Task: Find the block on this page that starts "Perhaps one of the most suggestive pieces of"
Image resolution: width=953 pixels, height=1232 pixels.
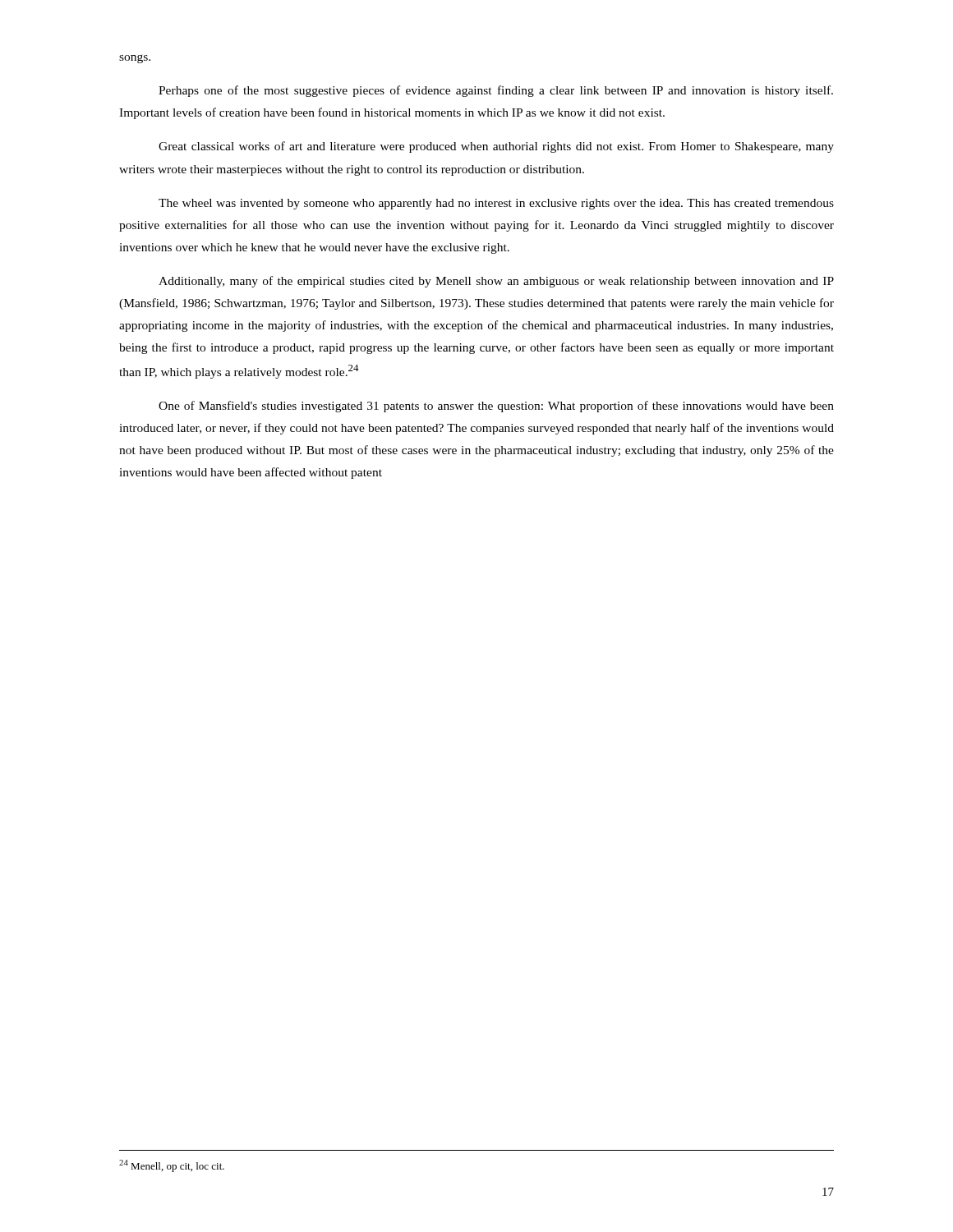Action: click(x=476, y=101)
